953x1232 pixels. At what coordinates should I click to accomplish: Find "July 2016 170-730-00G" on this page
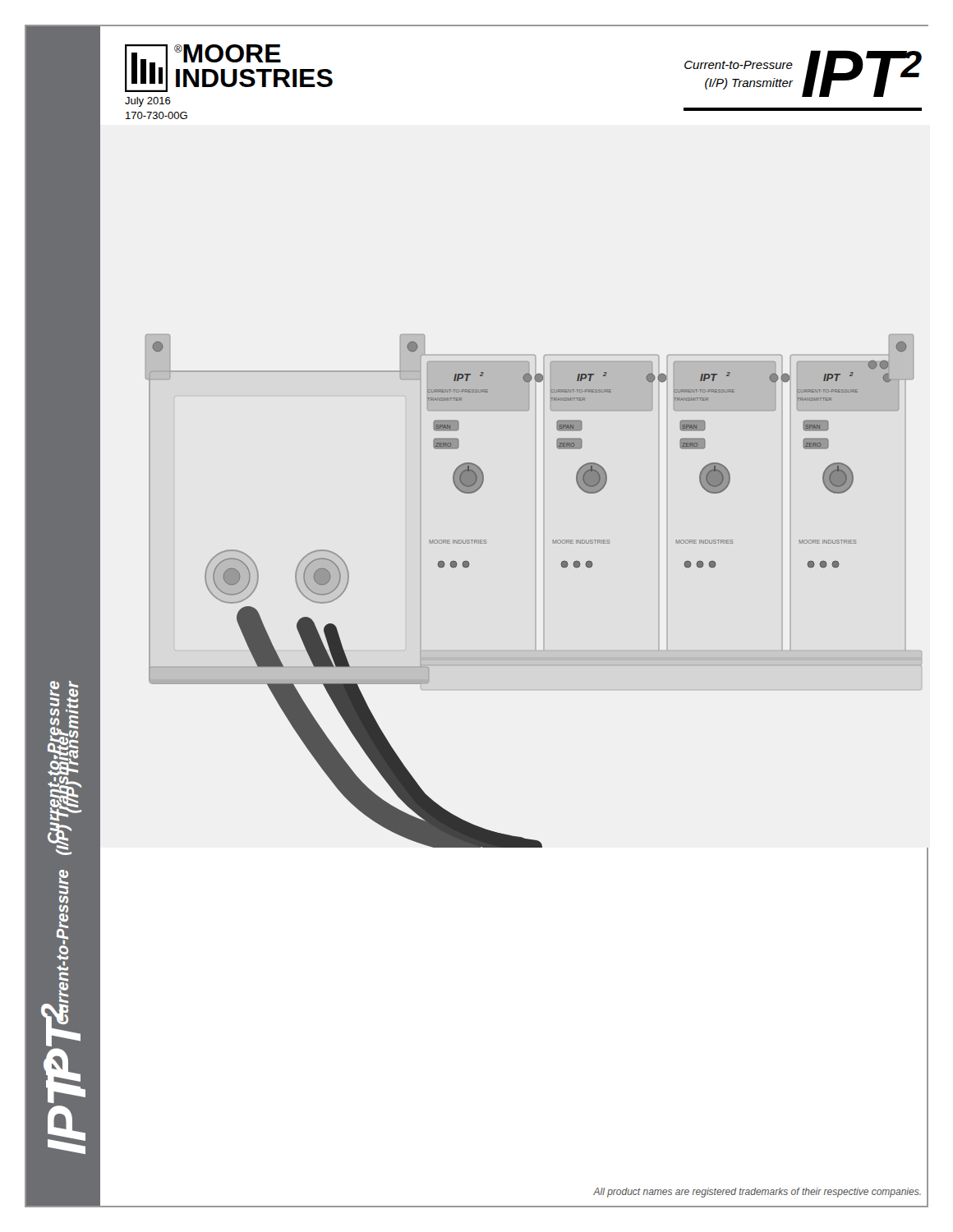(x=156, y=108)
